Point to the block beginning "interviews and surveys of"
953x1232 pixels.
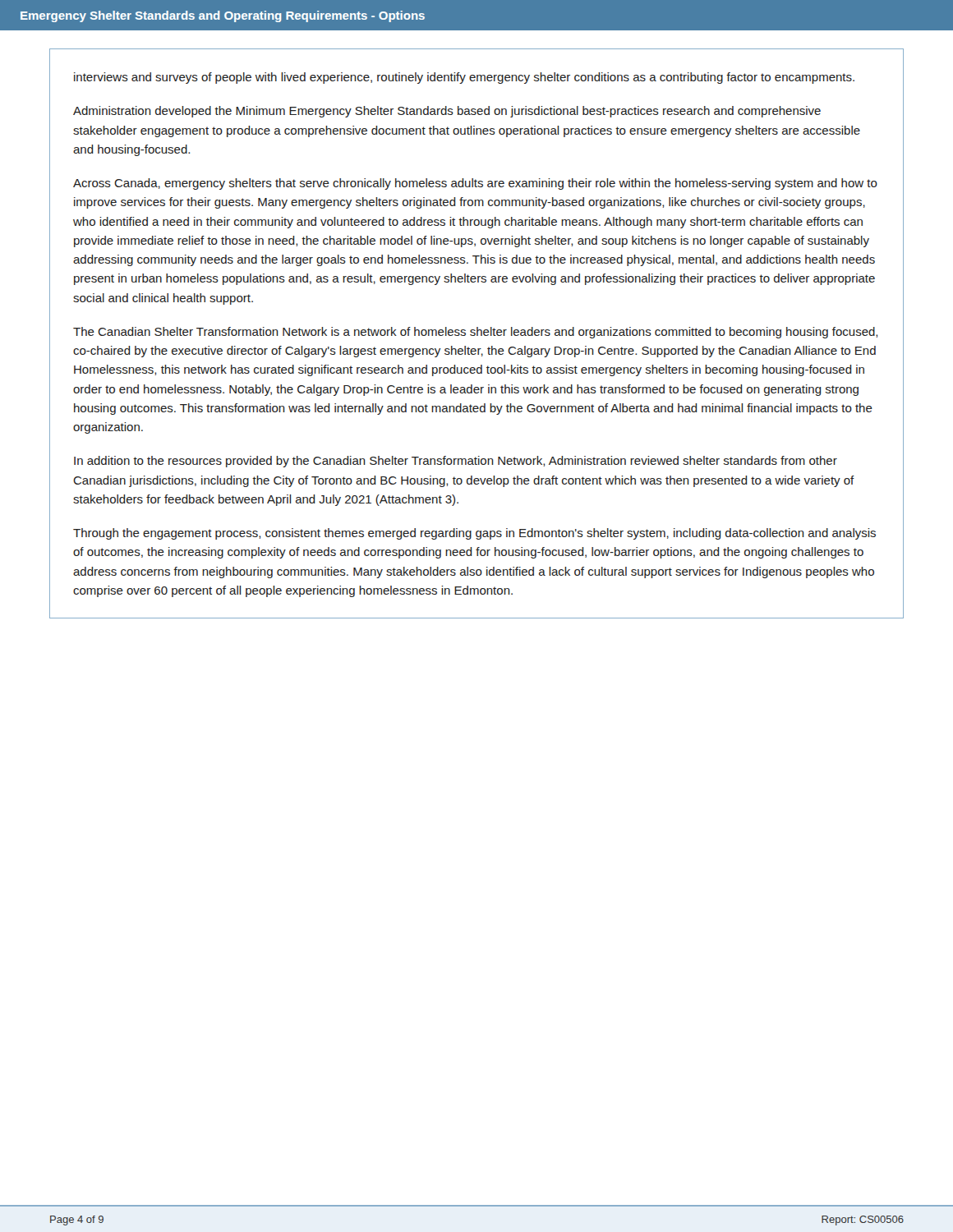click(x=464, y=77)
